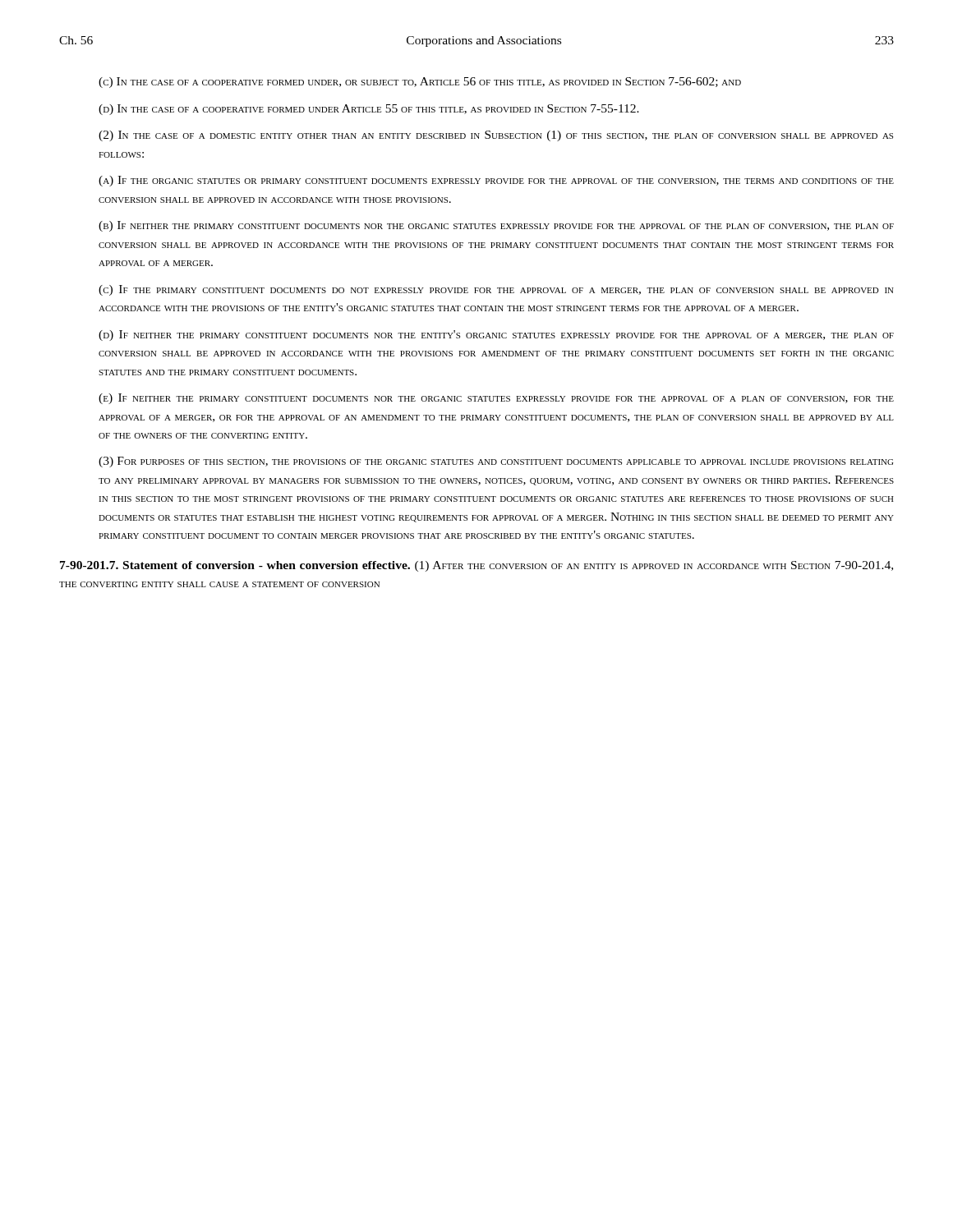Navigate to the passage starting "(d) If neither"
This screenshot has height=1232, width=953.
496,353
